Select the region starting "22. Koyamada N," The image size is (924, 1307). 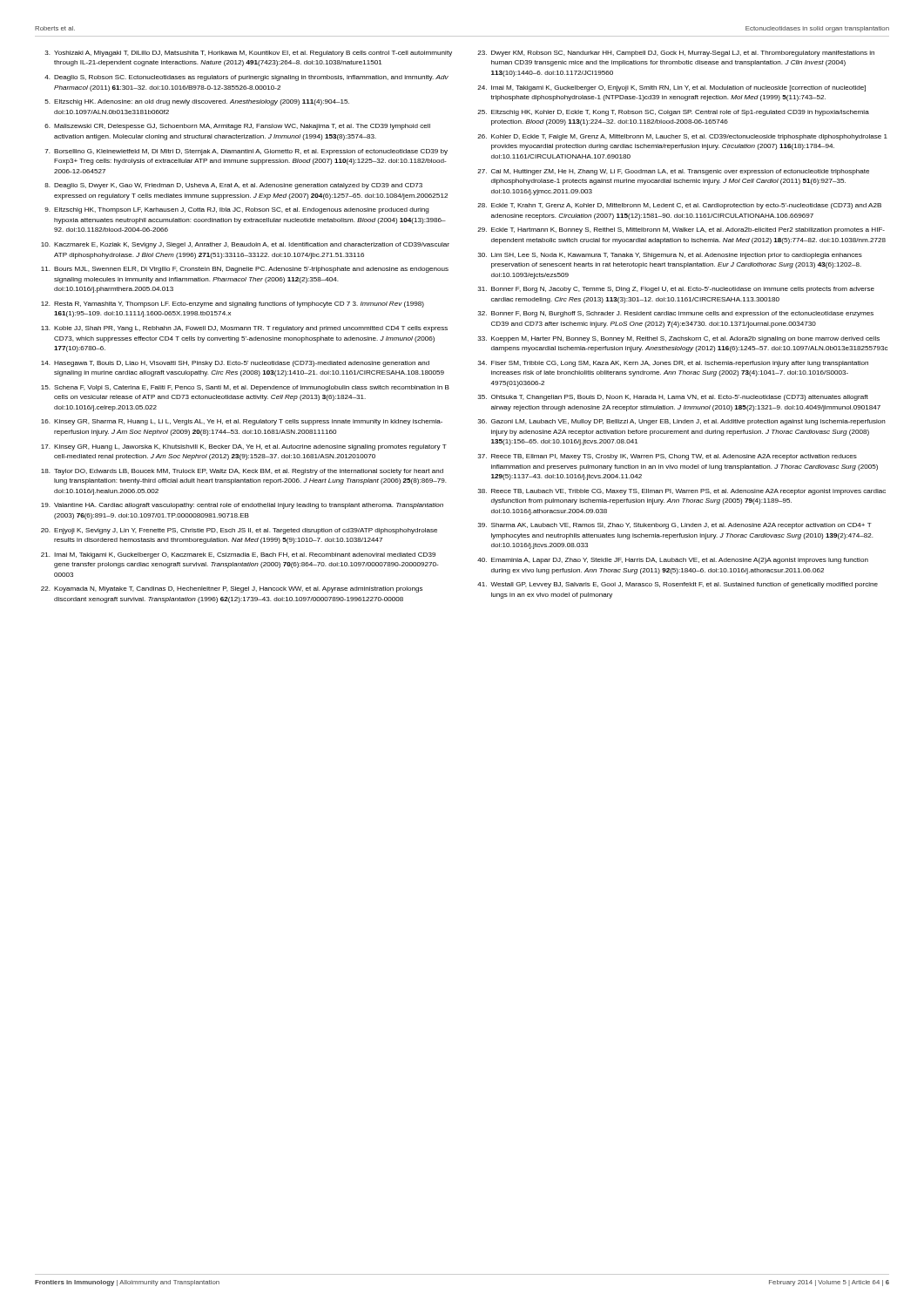tap(244, 594)
